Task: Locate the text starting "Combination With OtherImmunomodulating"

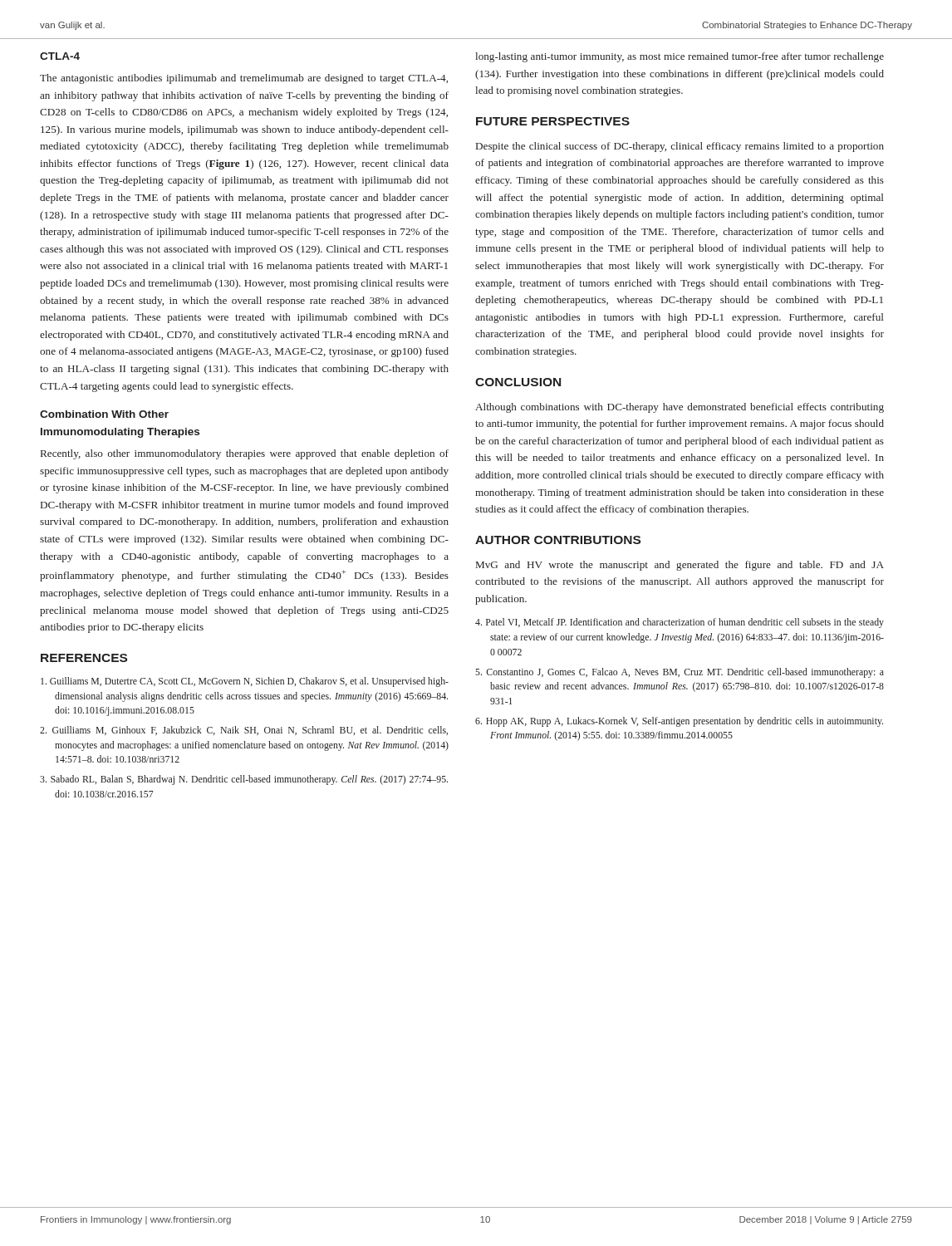Action: click(x=120, y=423)
